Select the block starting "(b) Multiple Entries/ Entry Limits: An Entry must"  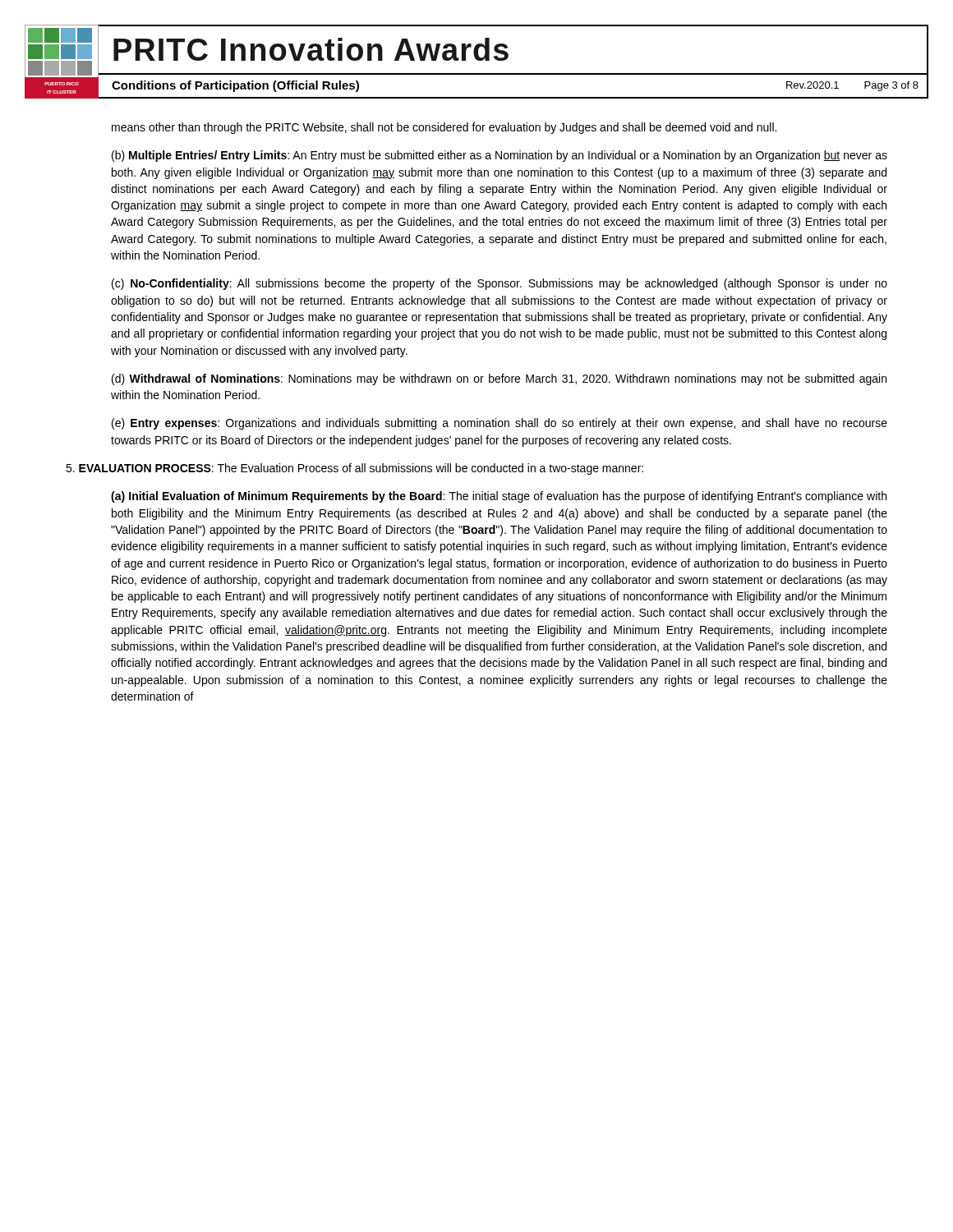(499, 206)
